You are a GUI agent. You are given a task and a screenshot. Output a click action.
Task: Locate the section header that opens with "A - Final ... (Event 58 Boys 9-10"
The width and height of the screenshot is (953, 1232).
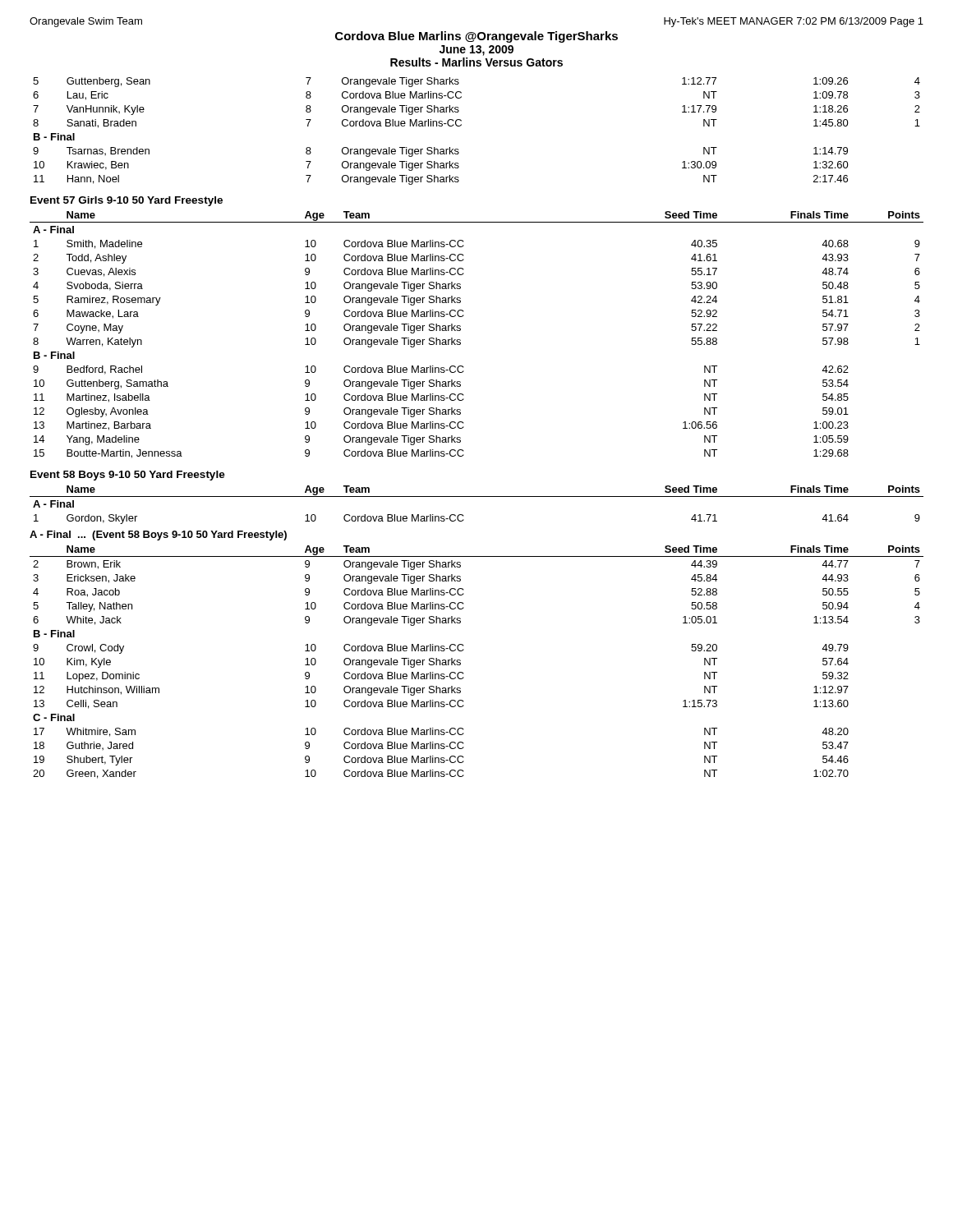click(158, 534)
